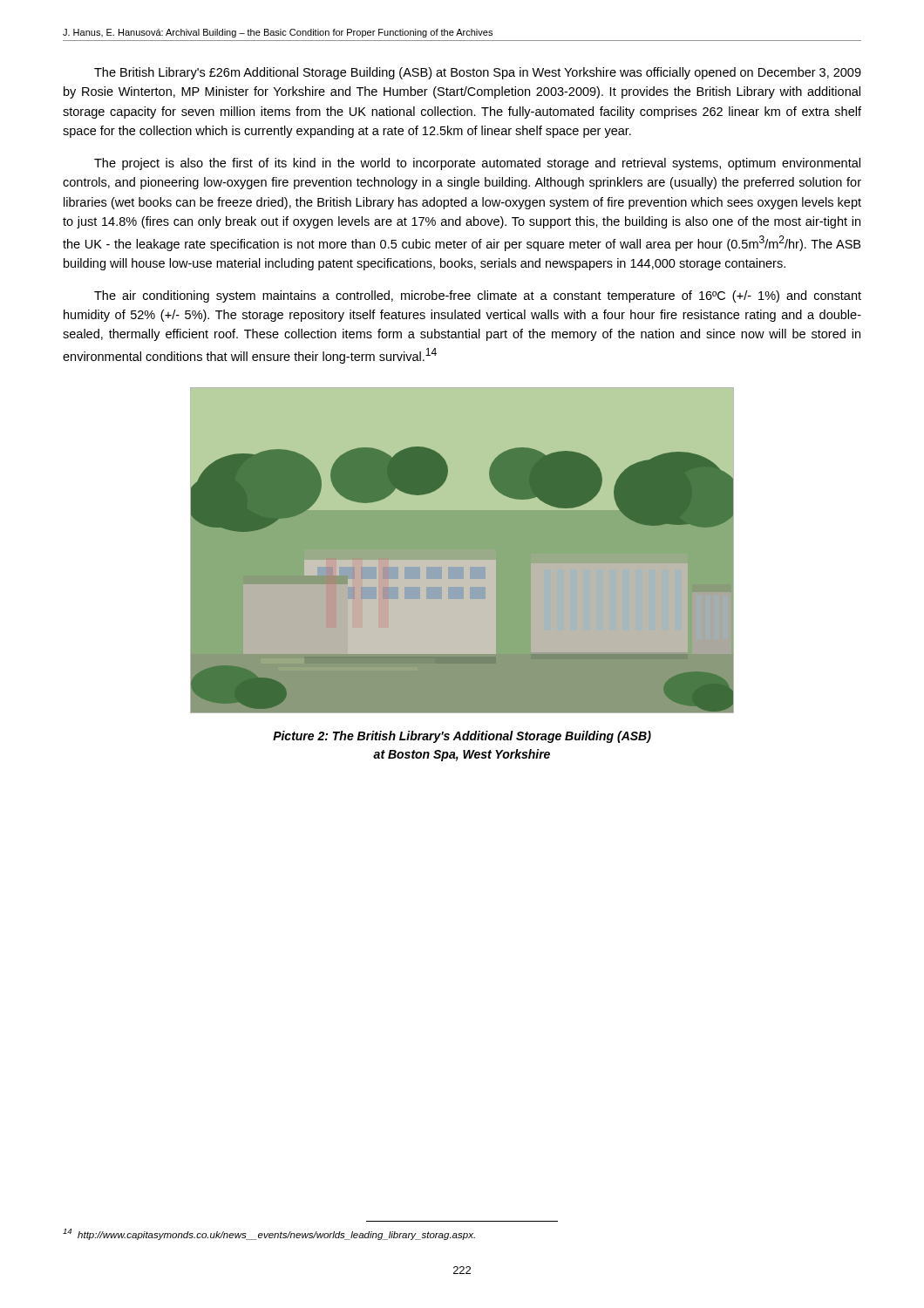Where is the passage that starts "The project is"?
The height and width of the screenshot is (1308, 924).
462,213
